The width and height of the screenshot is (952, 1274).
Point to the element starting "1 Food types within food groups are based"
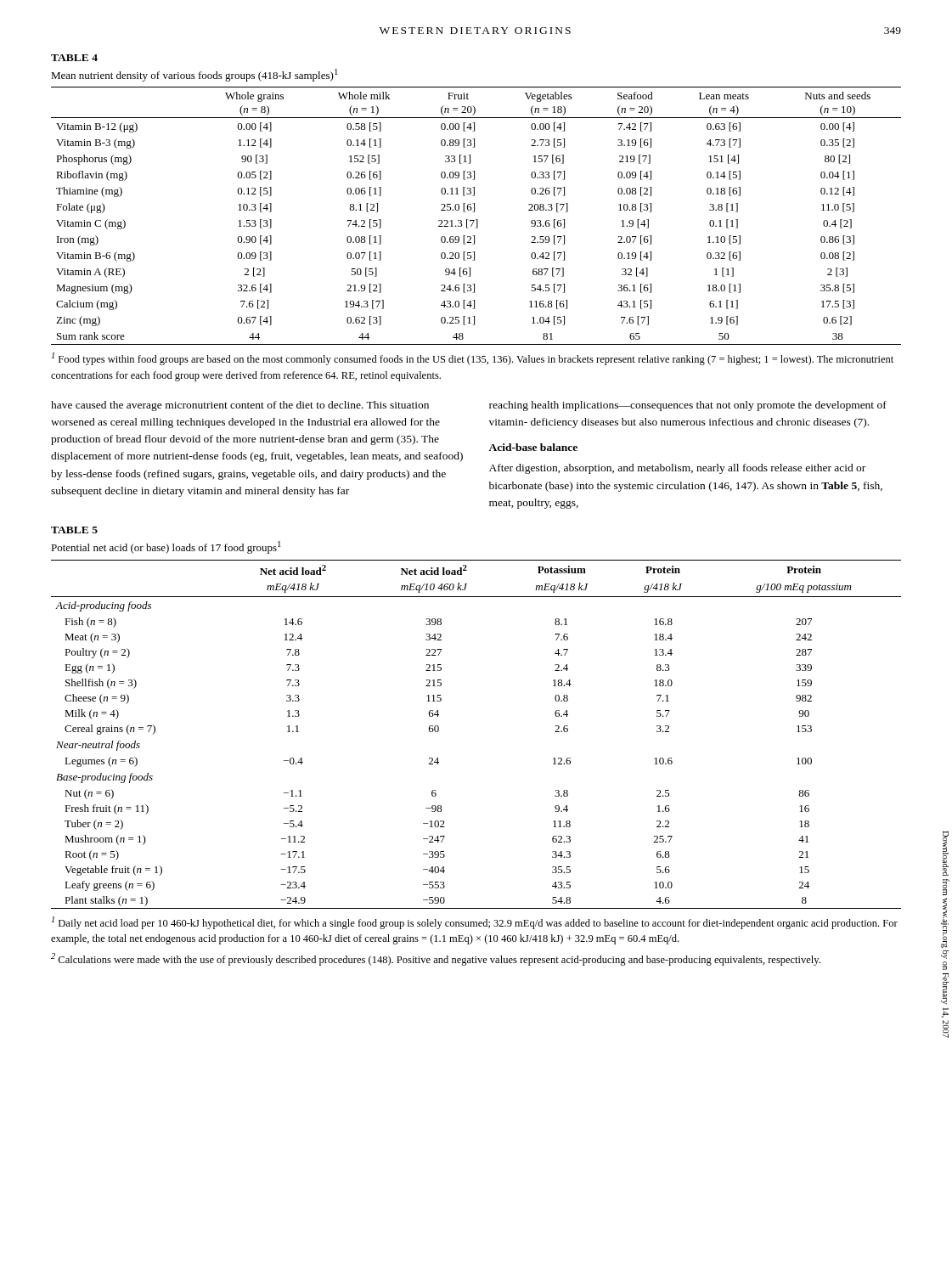[x=472, y=366]
